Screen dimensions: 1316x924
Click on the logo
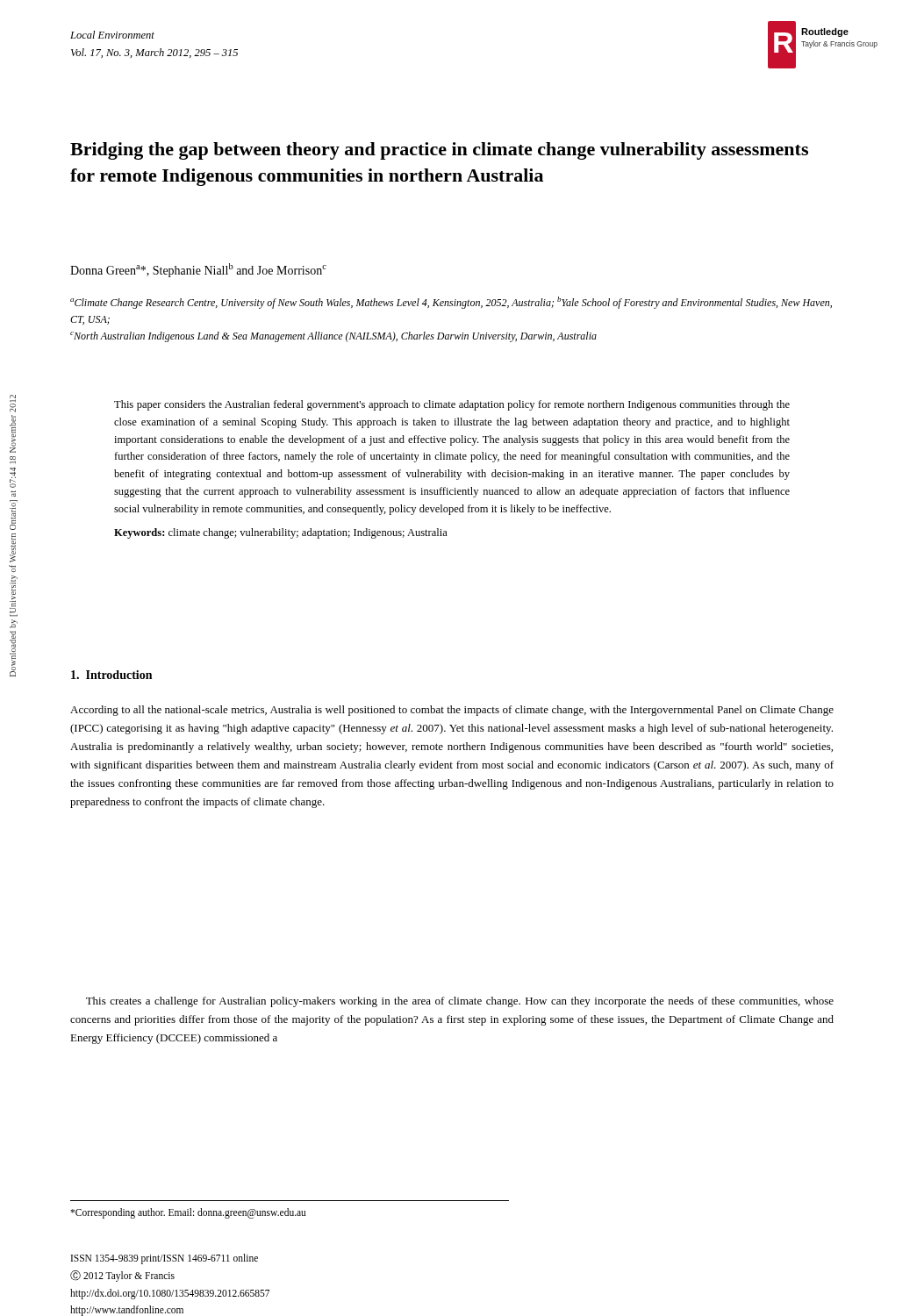click(823, 45)
